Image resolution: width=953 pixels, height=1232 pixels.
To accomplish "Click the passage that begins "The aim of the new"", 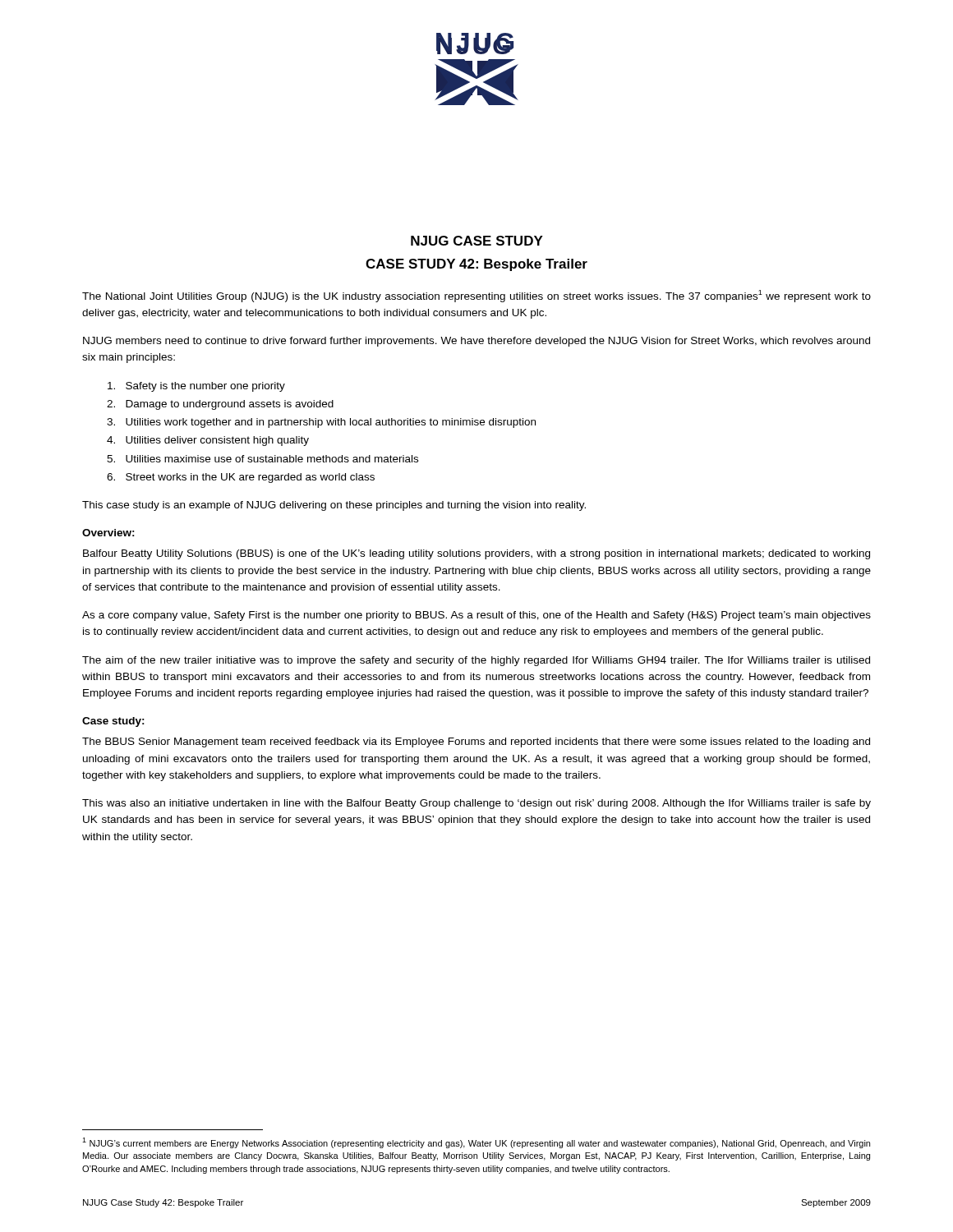I will click(476, 676).
